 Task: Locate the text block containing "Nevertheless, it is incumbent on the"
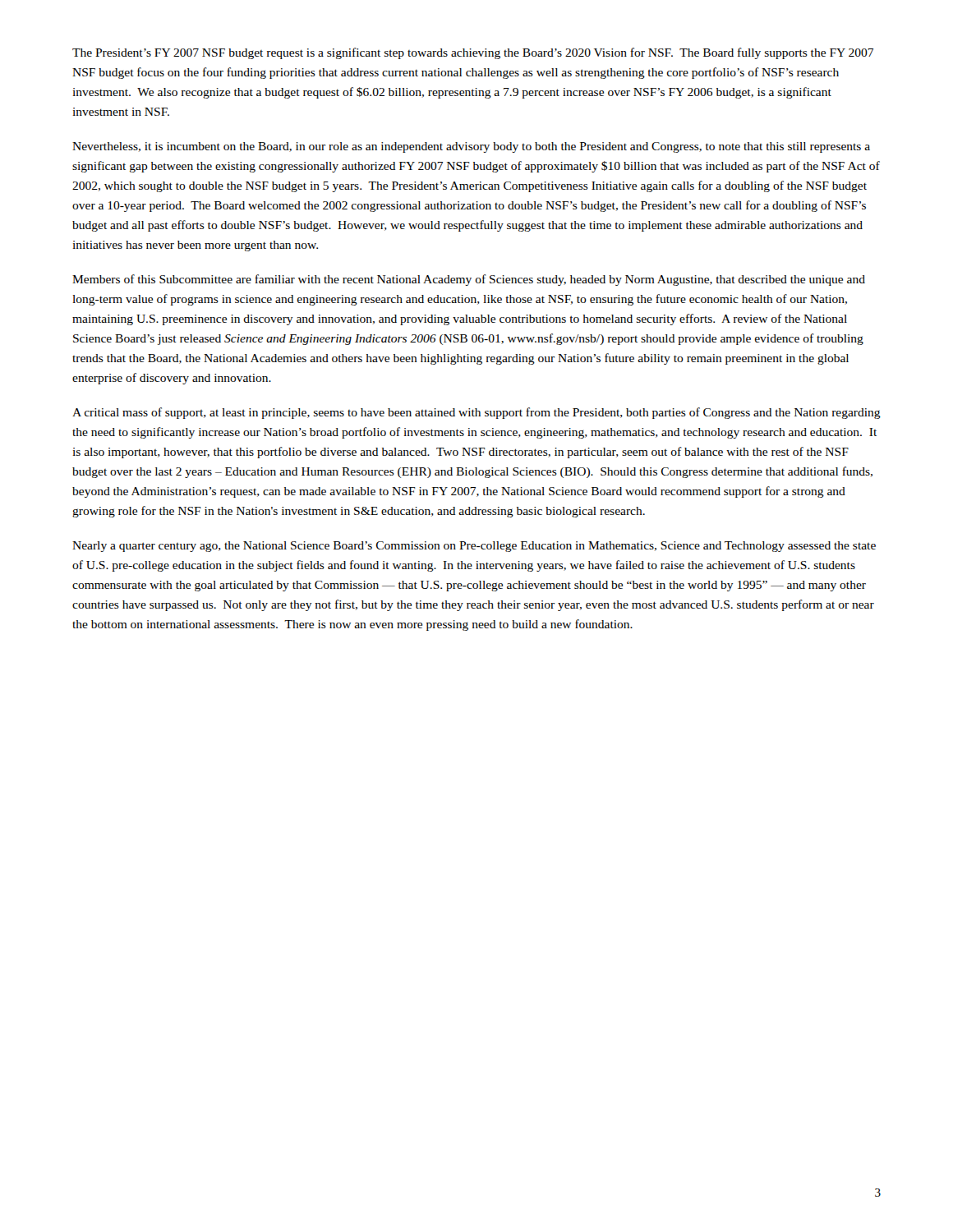[x=476, y=195]
